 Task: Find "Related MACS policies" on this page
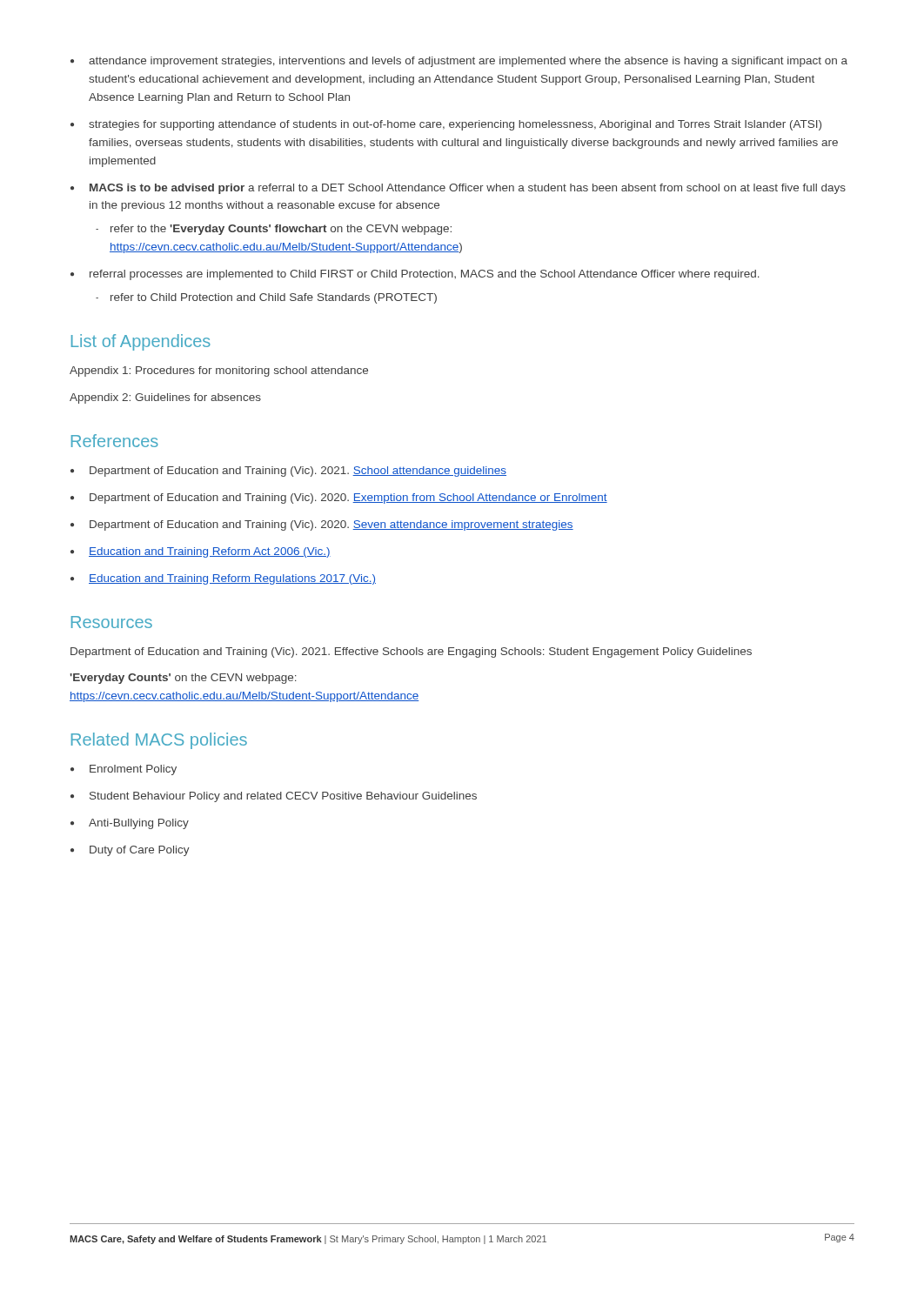tap(159, 741)
